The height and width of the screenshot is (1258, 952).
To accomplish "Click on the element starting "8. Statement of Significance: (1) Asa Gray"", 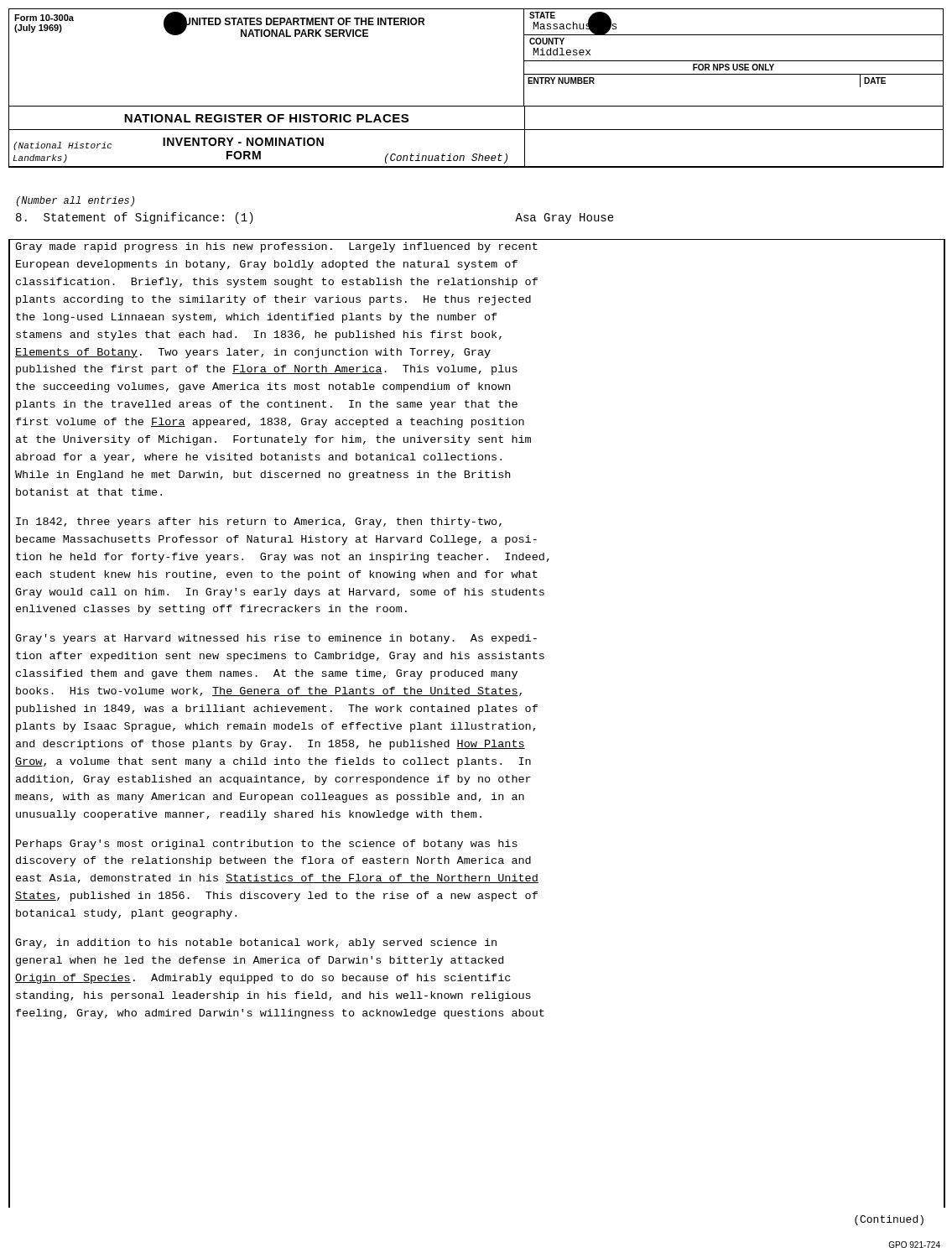I will 146,218.
